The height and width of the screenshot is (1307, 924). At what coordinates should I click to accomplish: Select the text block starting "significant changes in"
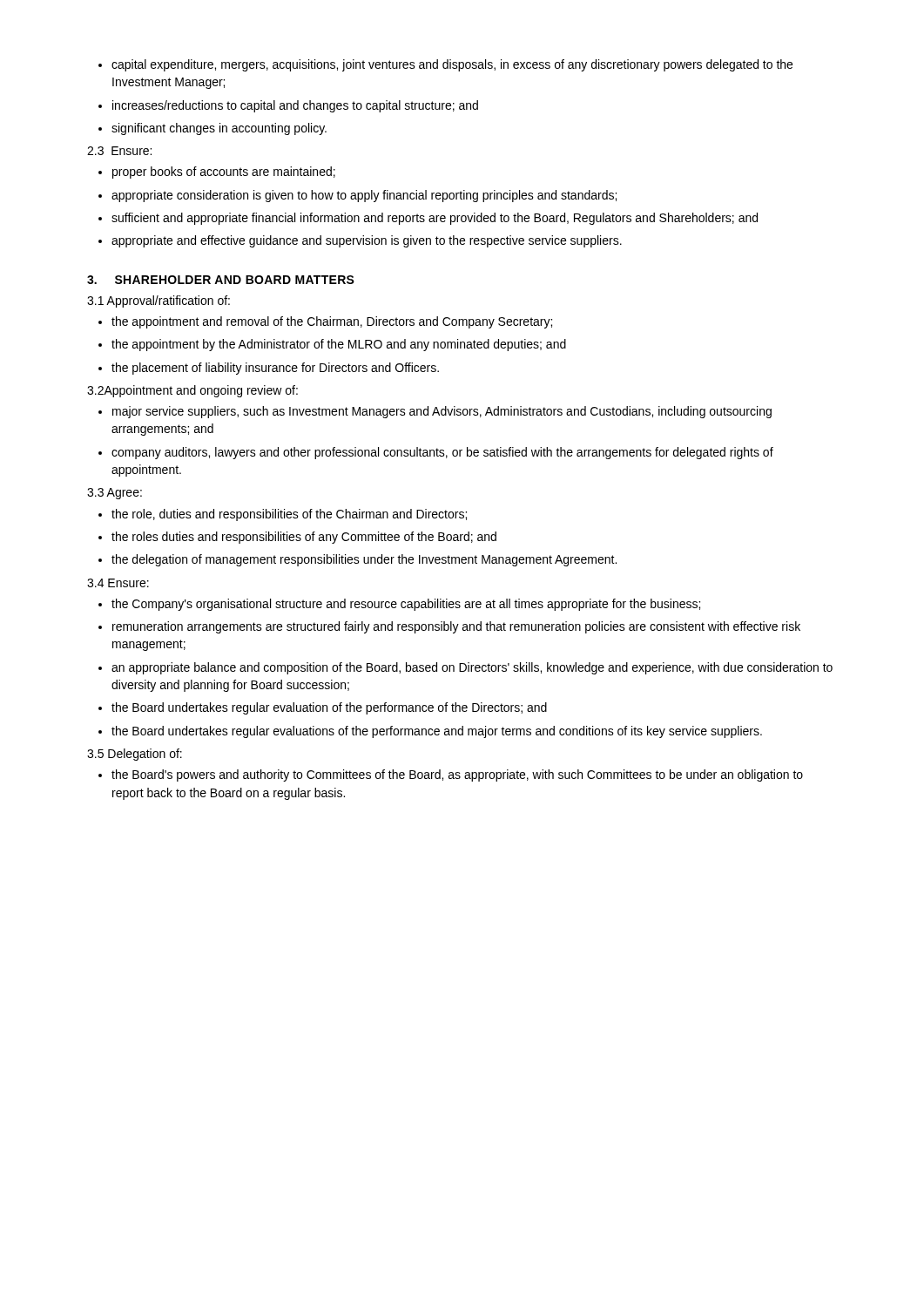pos(212,129)
